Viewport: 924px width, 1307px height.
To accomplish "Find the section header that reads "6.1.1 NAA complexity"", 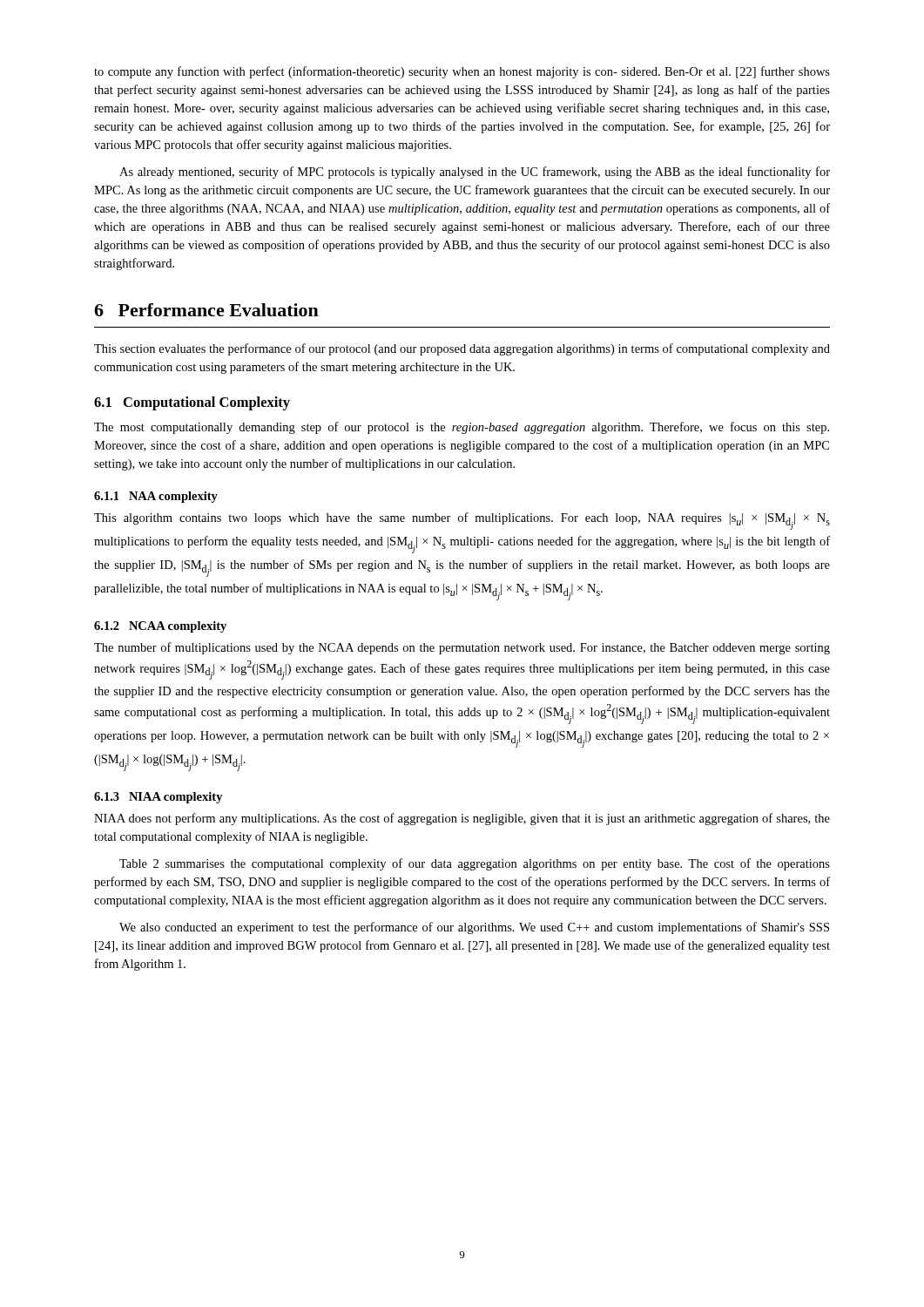I will coord(156,497).
